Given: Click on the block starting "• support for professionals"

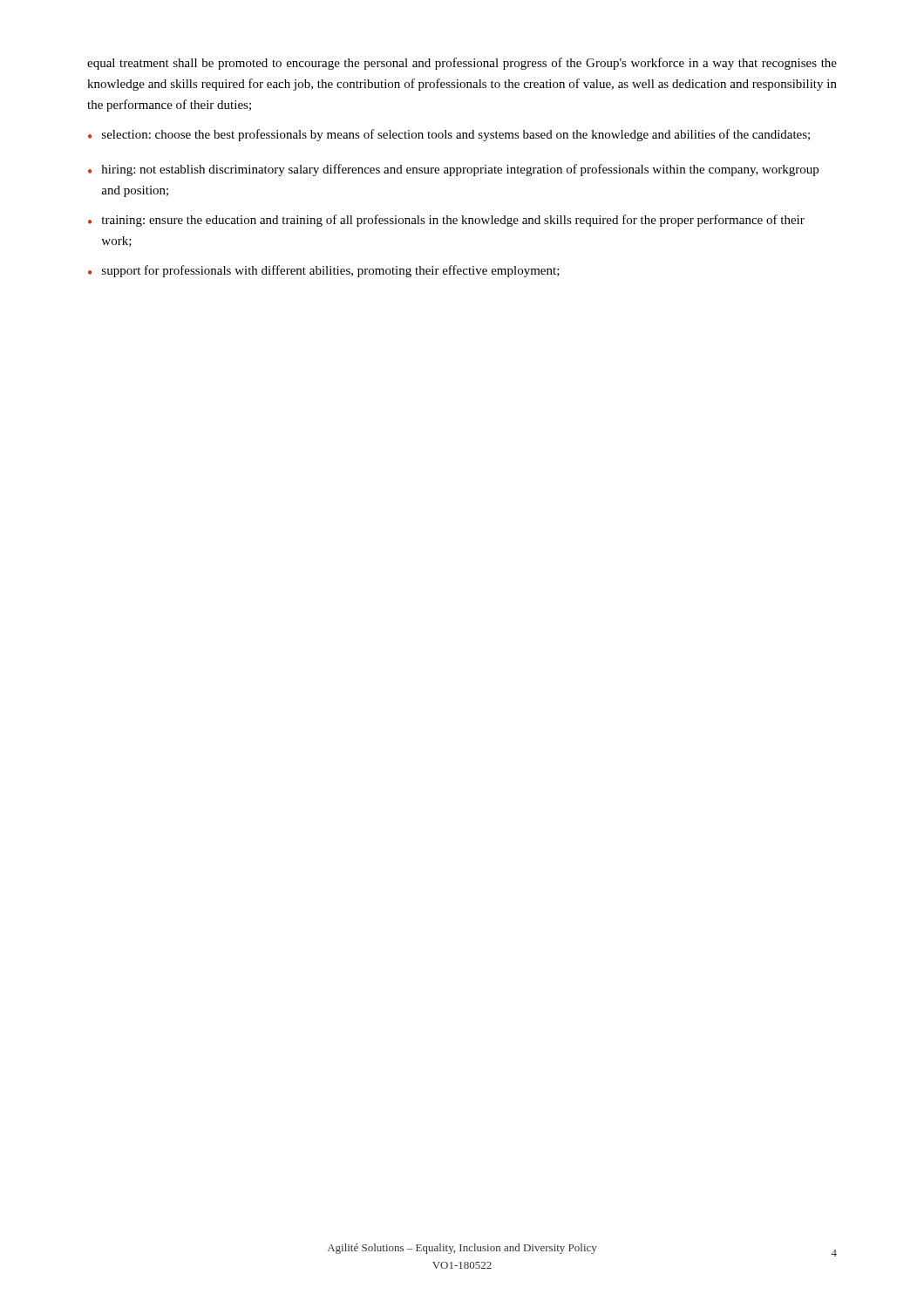Looking at the screenshot, I should 462,273.
